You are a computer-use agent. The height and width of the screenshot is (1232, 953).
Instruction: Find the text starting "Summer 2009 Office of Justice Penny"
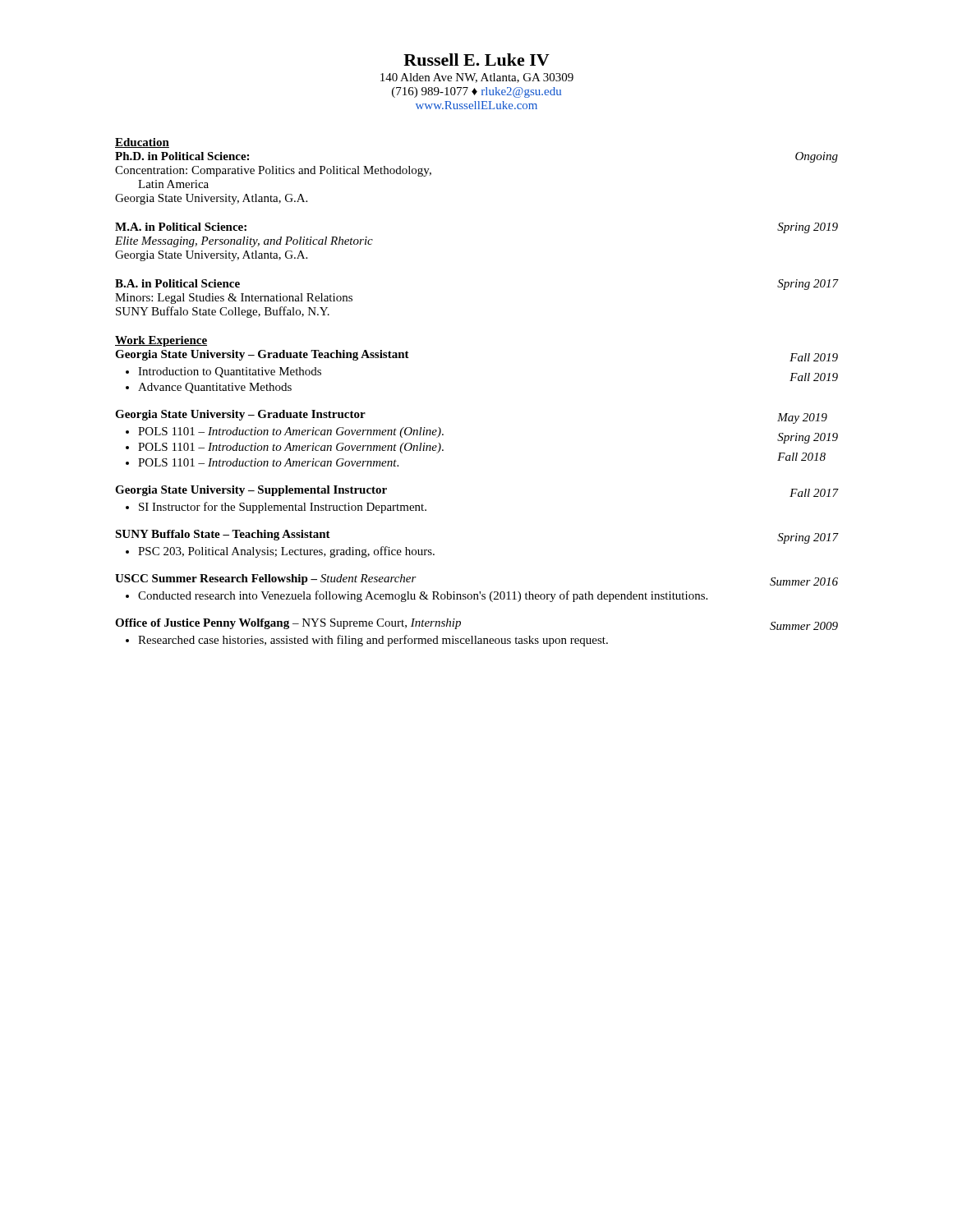476,632
